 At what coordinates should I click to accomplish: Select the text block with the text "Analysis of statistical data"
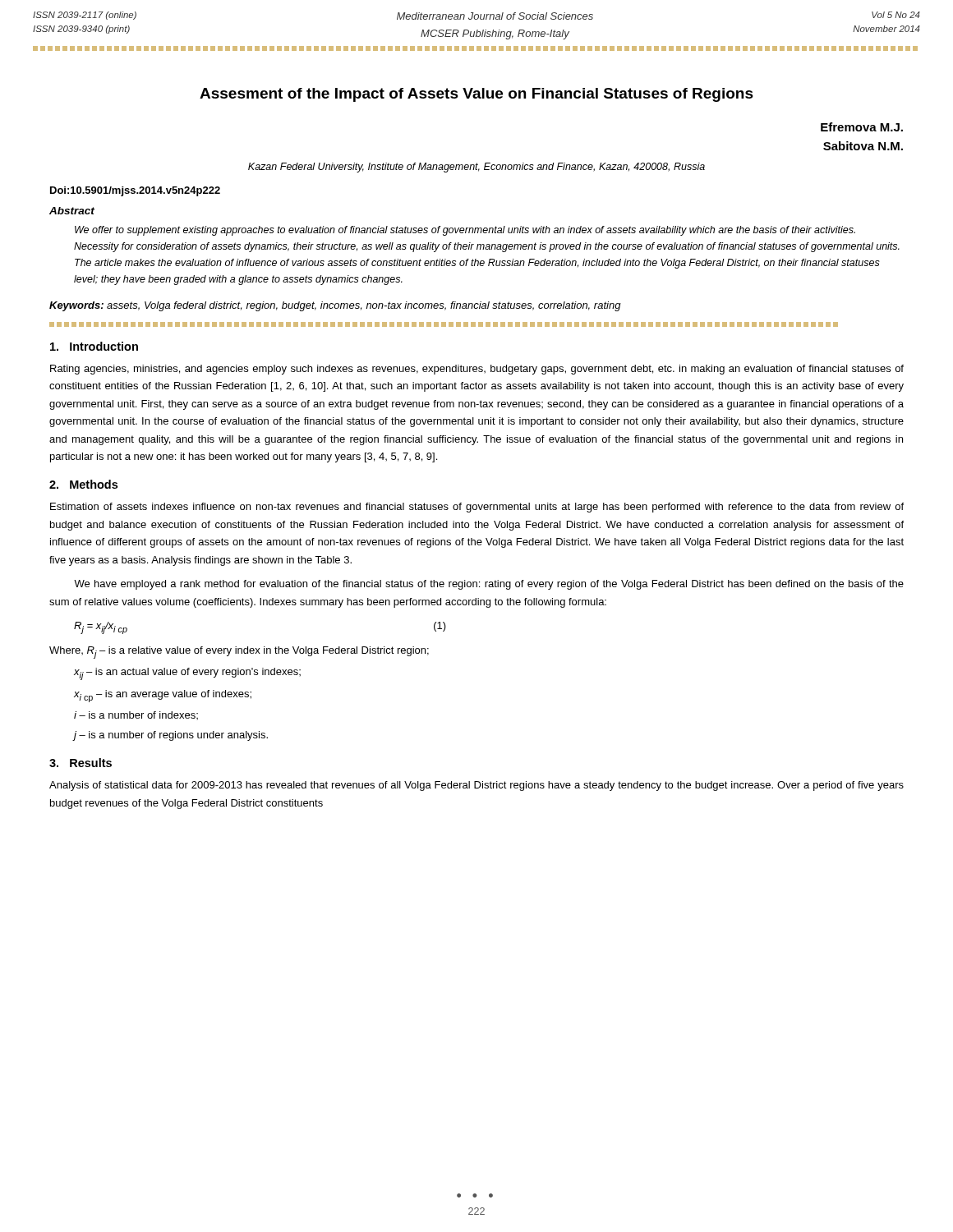(x=476, y=794)
